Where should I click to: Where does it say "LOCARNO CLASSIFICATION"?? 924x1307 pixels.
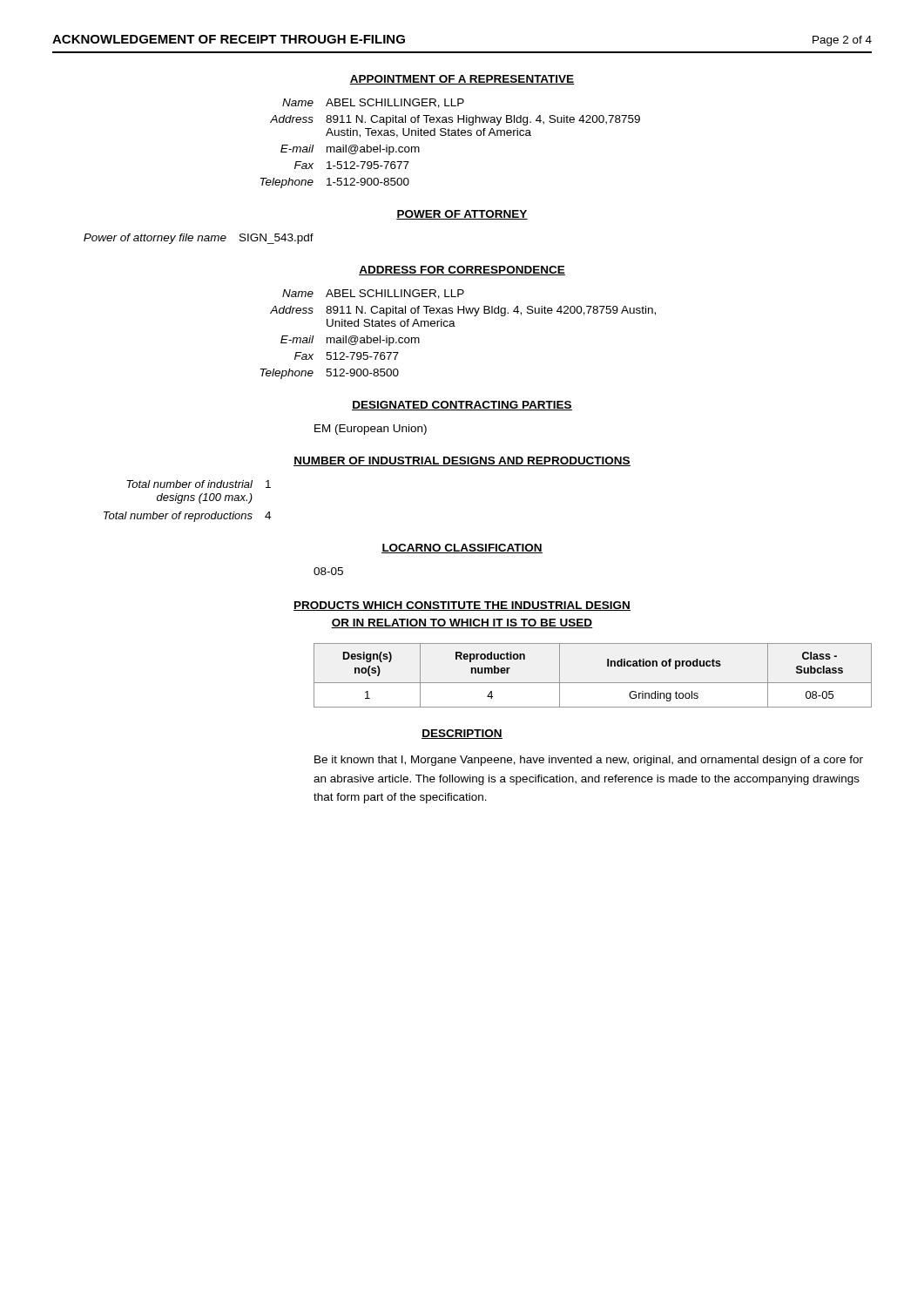click(x=462, y=548)
